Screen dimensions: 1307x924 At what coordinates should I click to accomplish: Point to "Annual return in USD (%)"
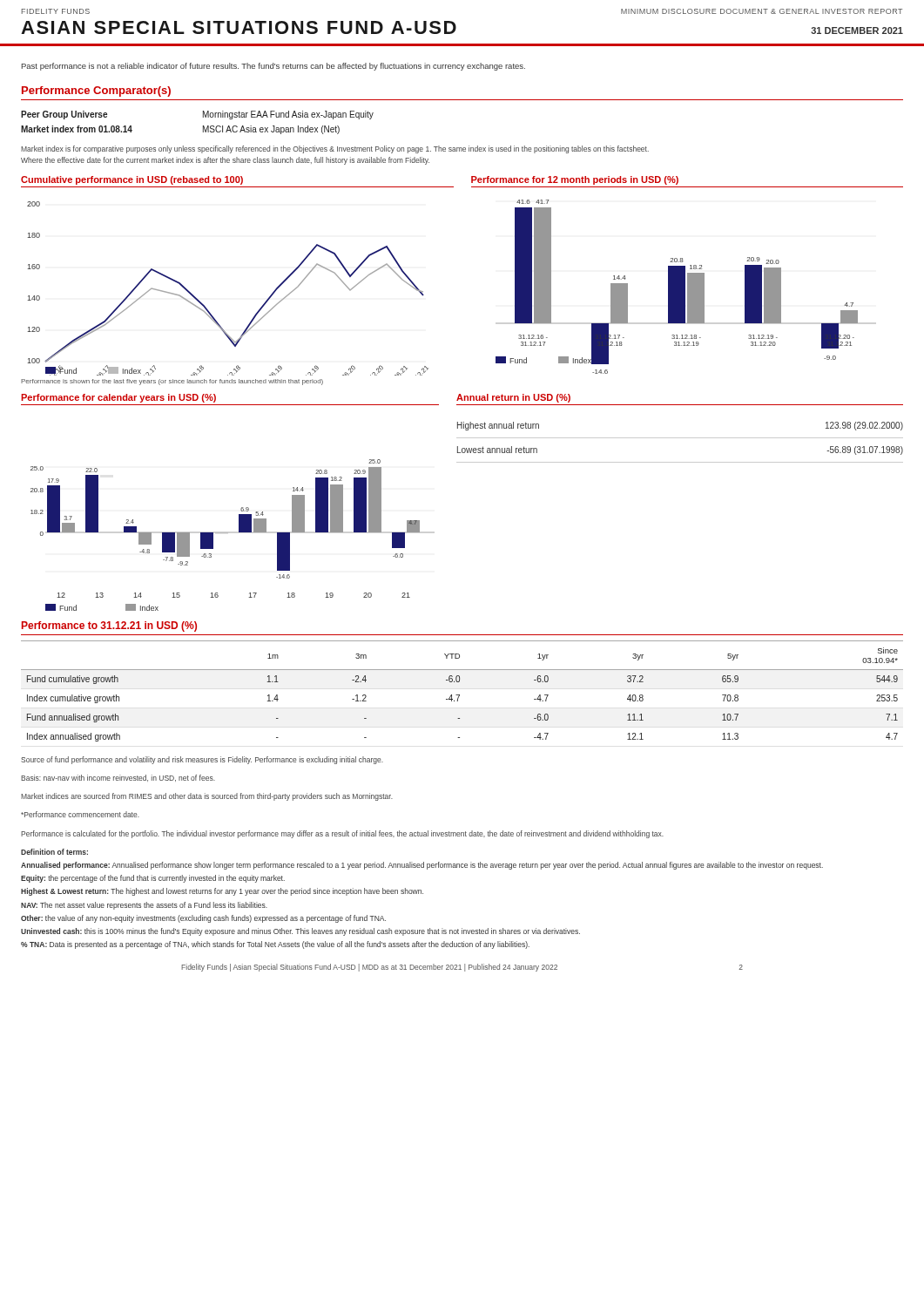pyautogui.click(x=514, y=397)
